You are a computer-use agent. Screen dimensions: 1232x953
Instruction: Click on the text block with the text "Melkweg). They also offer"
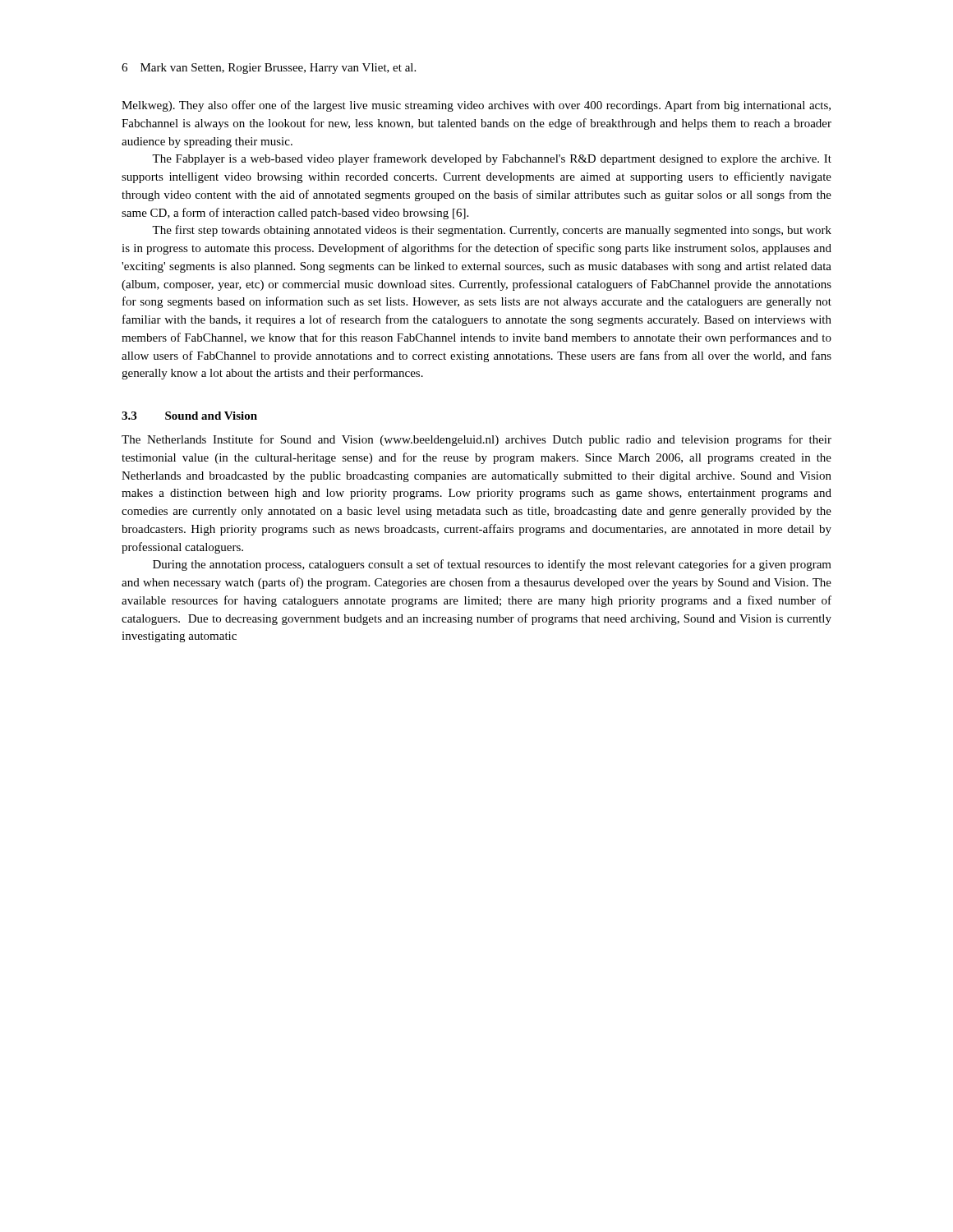(476, 240)
